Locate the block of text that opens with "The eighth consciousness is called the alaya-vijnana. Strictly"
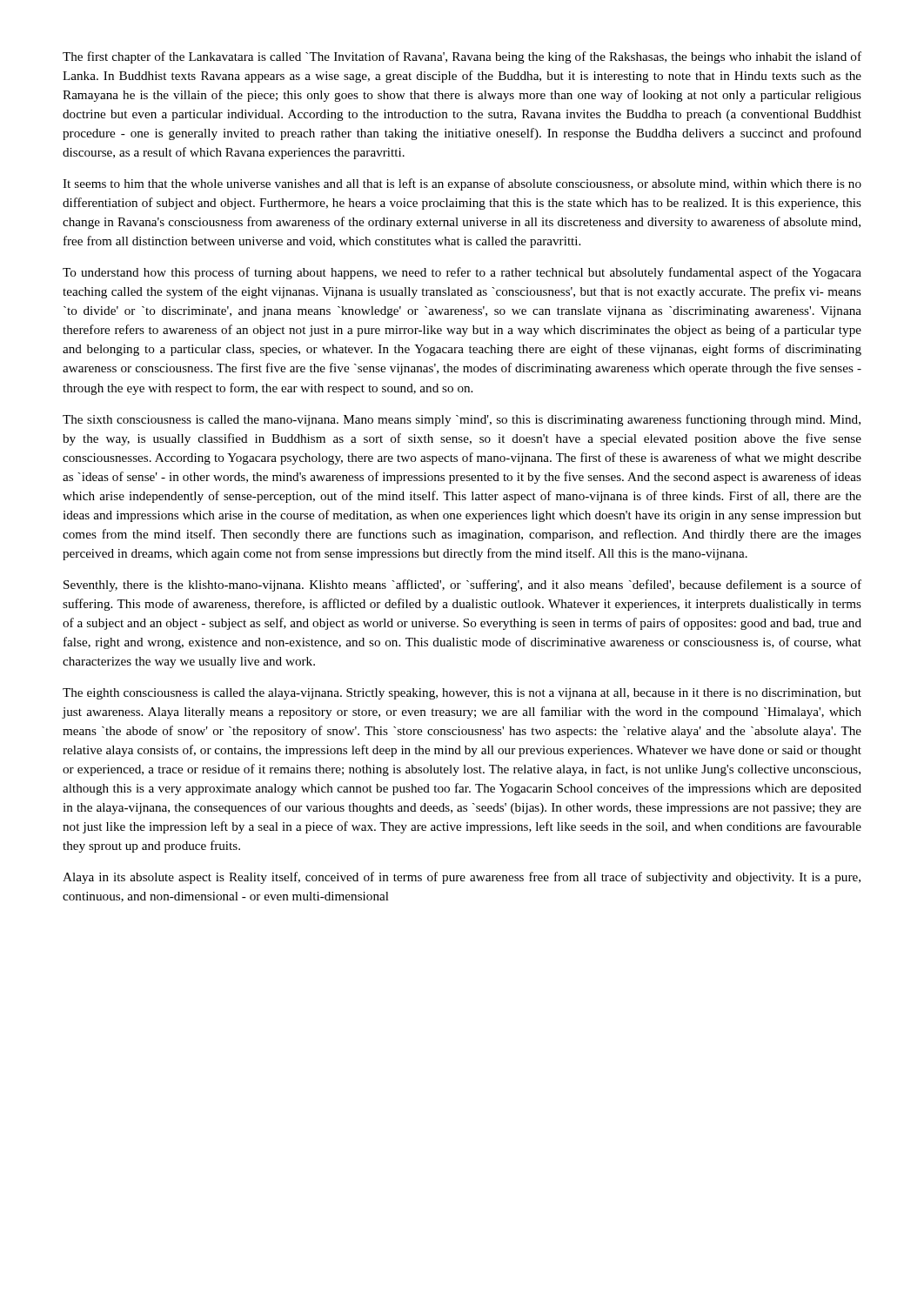924x1305 pixels. (x=462, y=769)
